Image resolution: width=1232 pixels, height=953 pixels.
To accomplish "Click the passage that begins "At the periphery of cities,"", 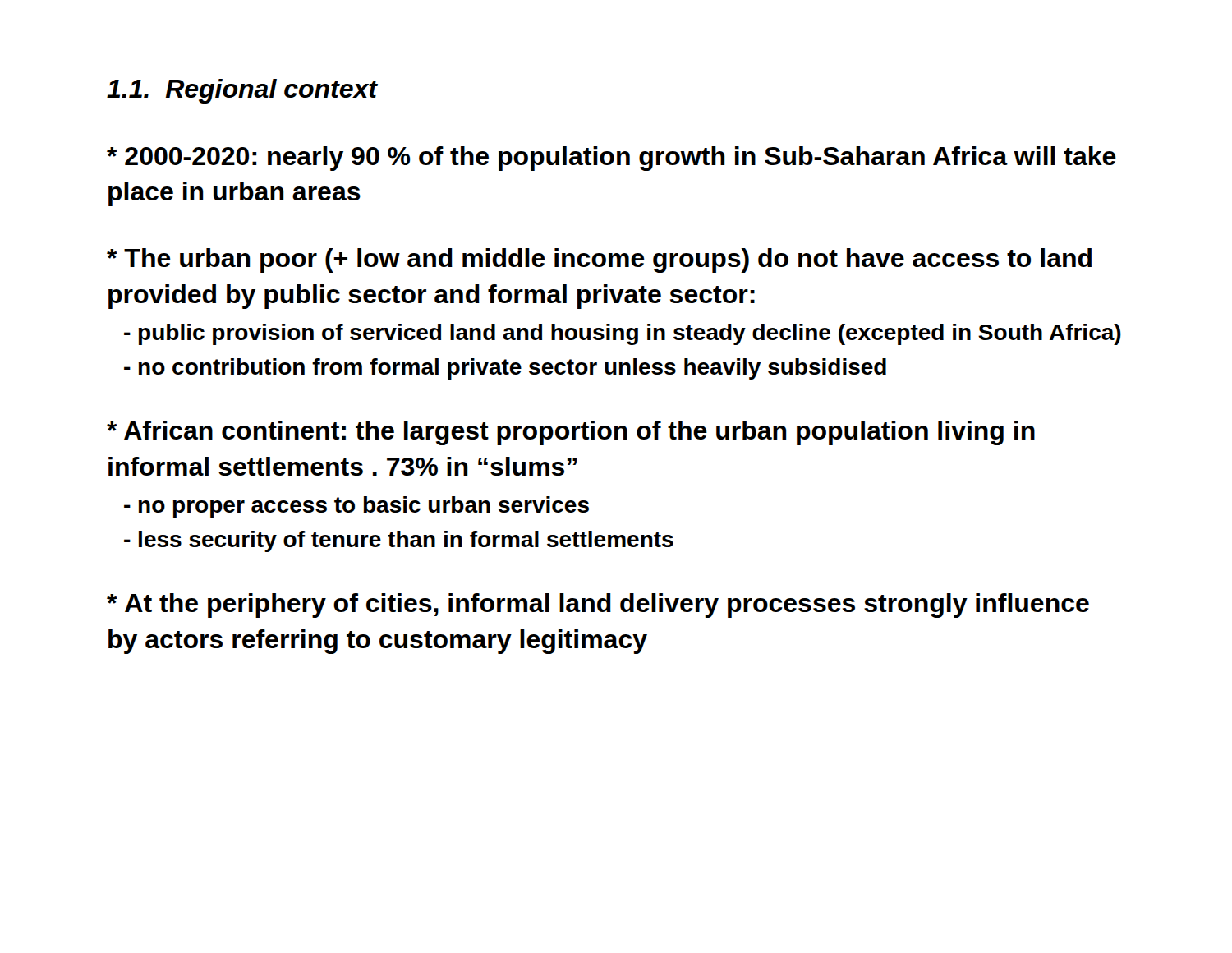I will (x=616, y=621).
